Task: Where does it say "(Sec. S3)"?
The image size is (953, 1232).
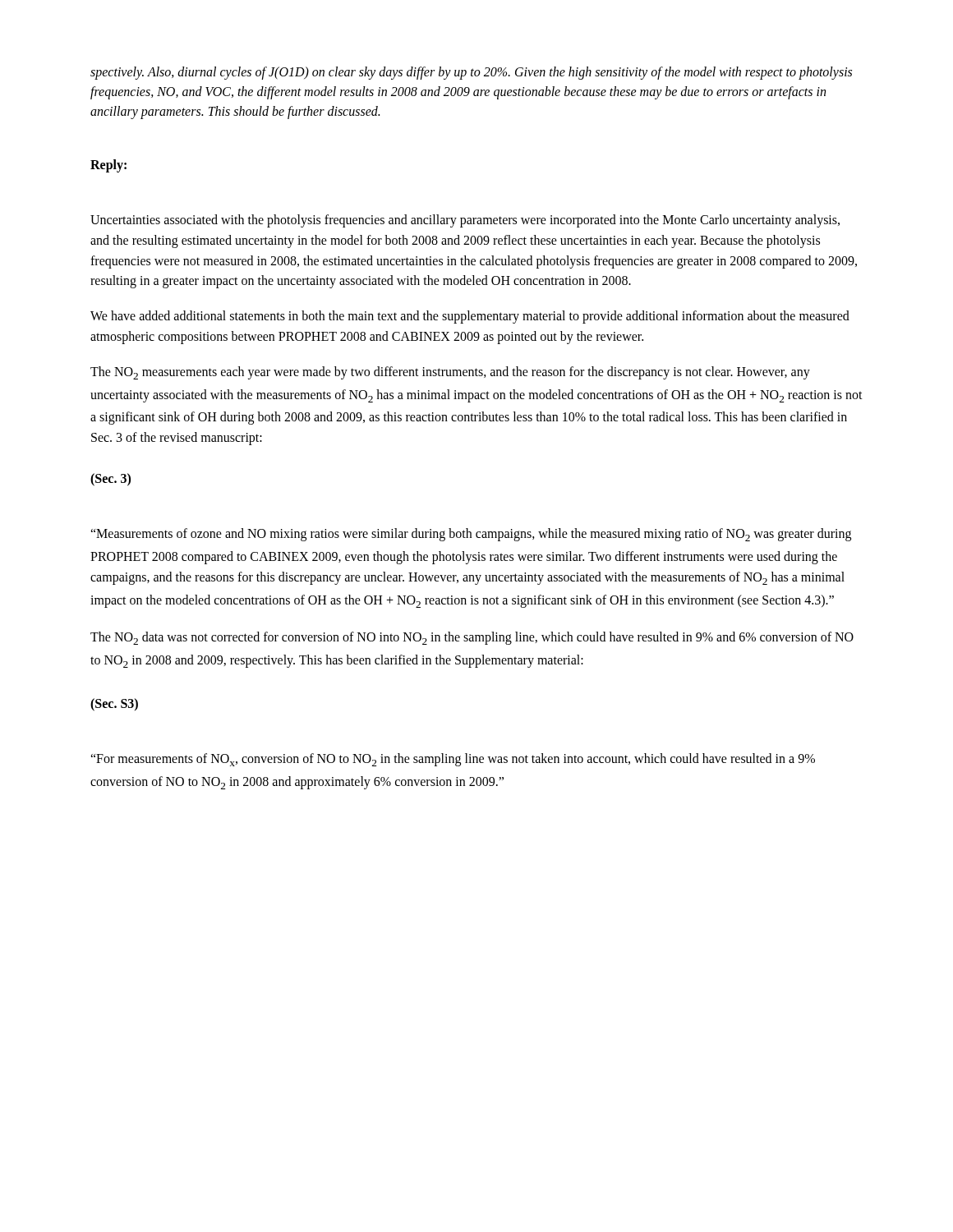Action: (x=114, y=704)
